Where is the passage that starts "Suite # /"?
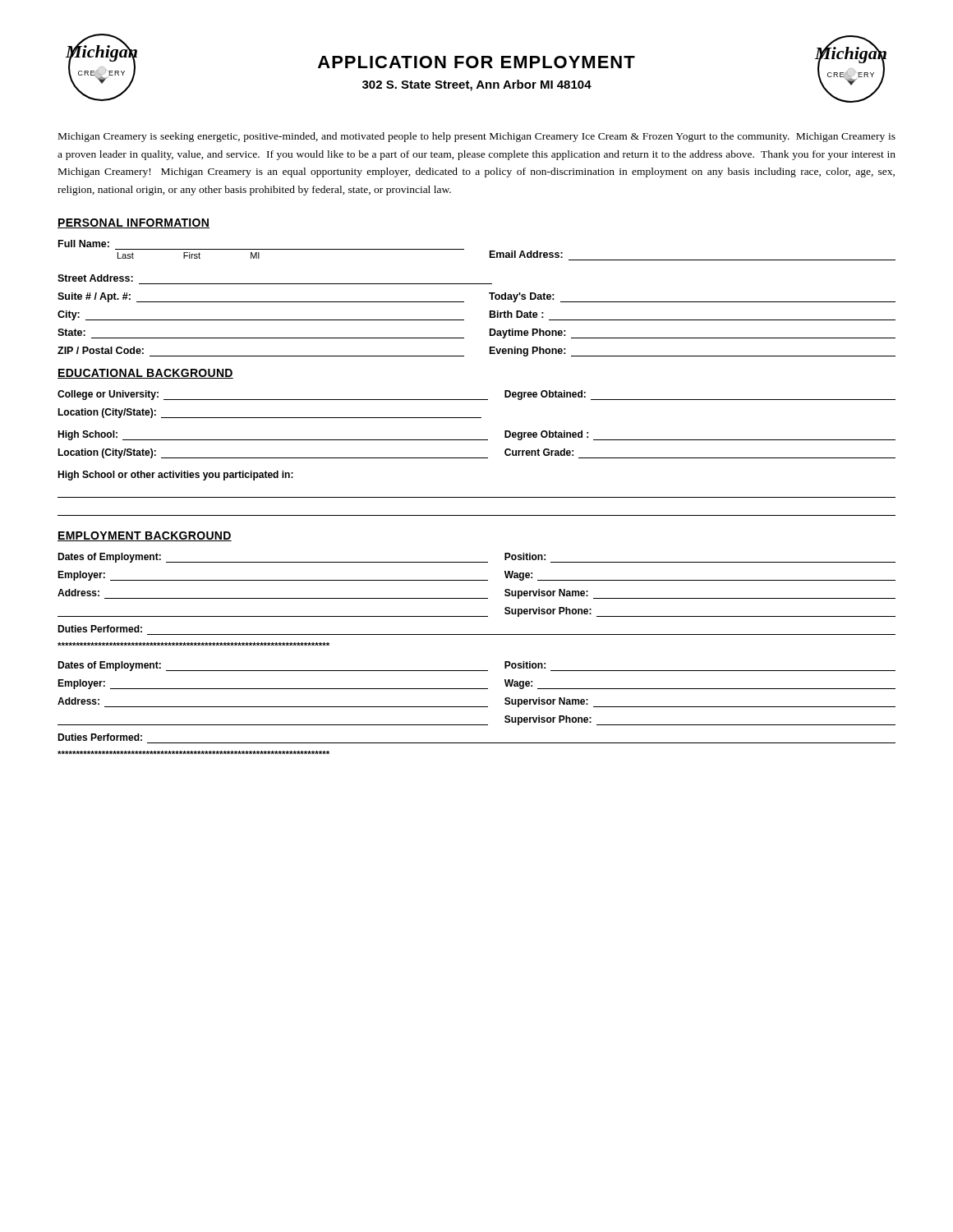This screenshot has width=953, height=1232. 95,297
